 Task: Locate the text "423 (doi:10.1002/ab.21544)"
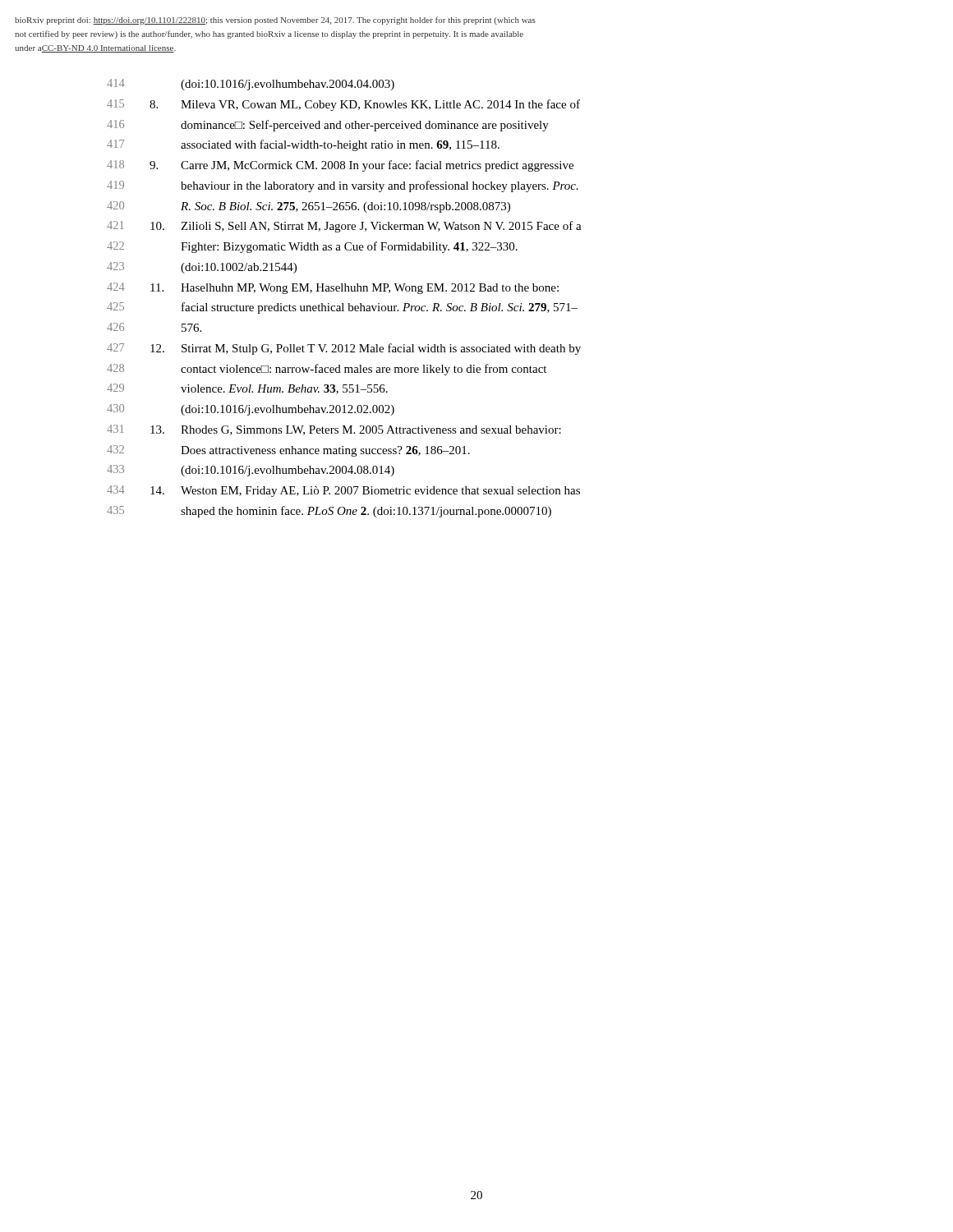[202, 268]
